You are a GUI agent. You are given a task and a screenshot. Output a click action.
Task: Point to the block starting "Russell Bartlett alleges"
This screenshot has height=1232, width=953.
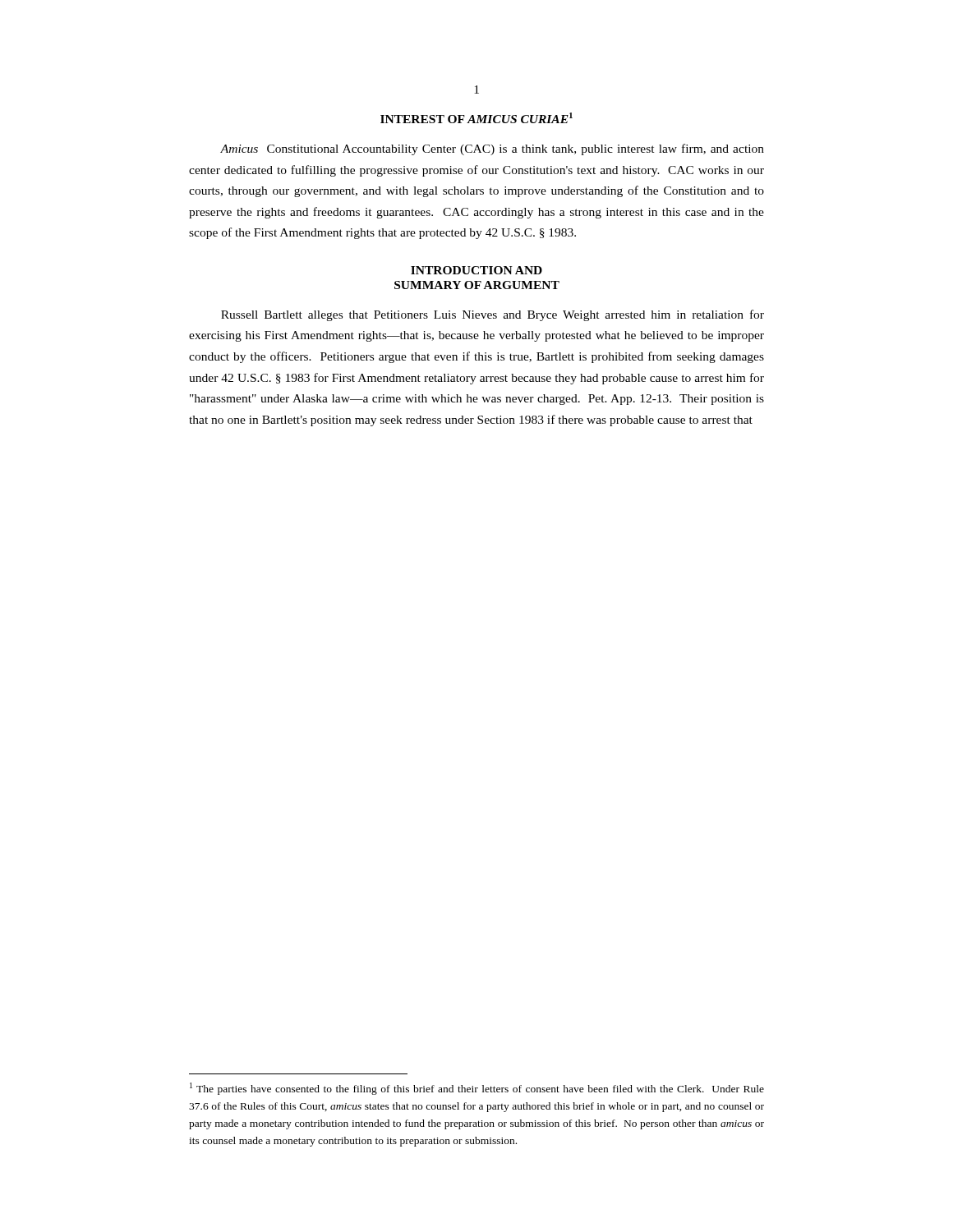click(476, 367)
